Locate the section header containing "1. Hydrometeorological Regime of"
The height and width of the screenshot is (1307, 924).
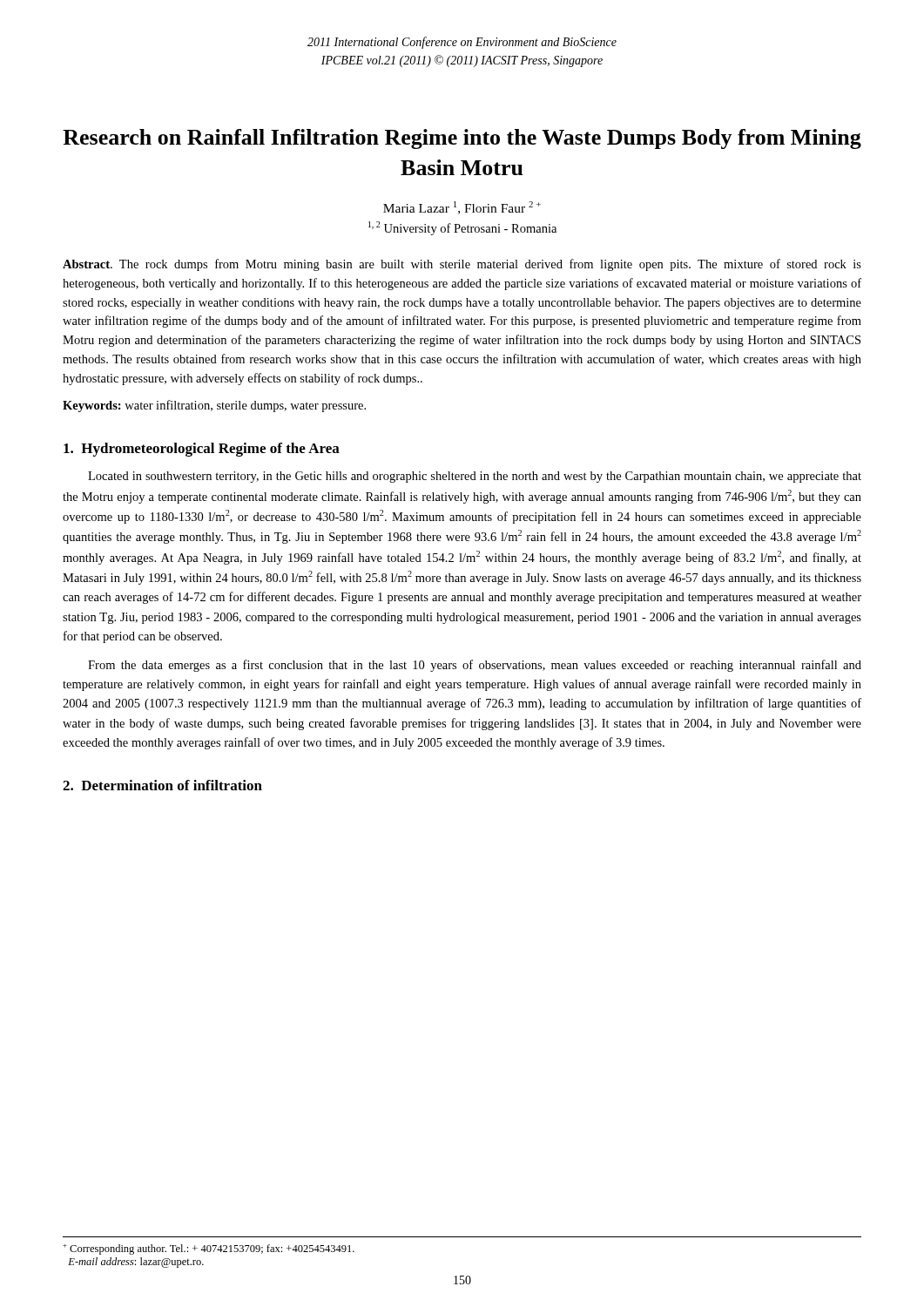click(x=201, y=448)
